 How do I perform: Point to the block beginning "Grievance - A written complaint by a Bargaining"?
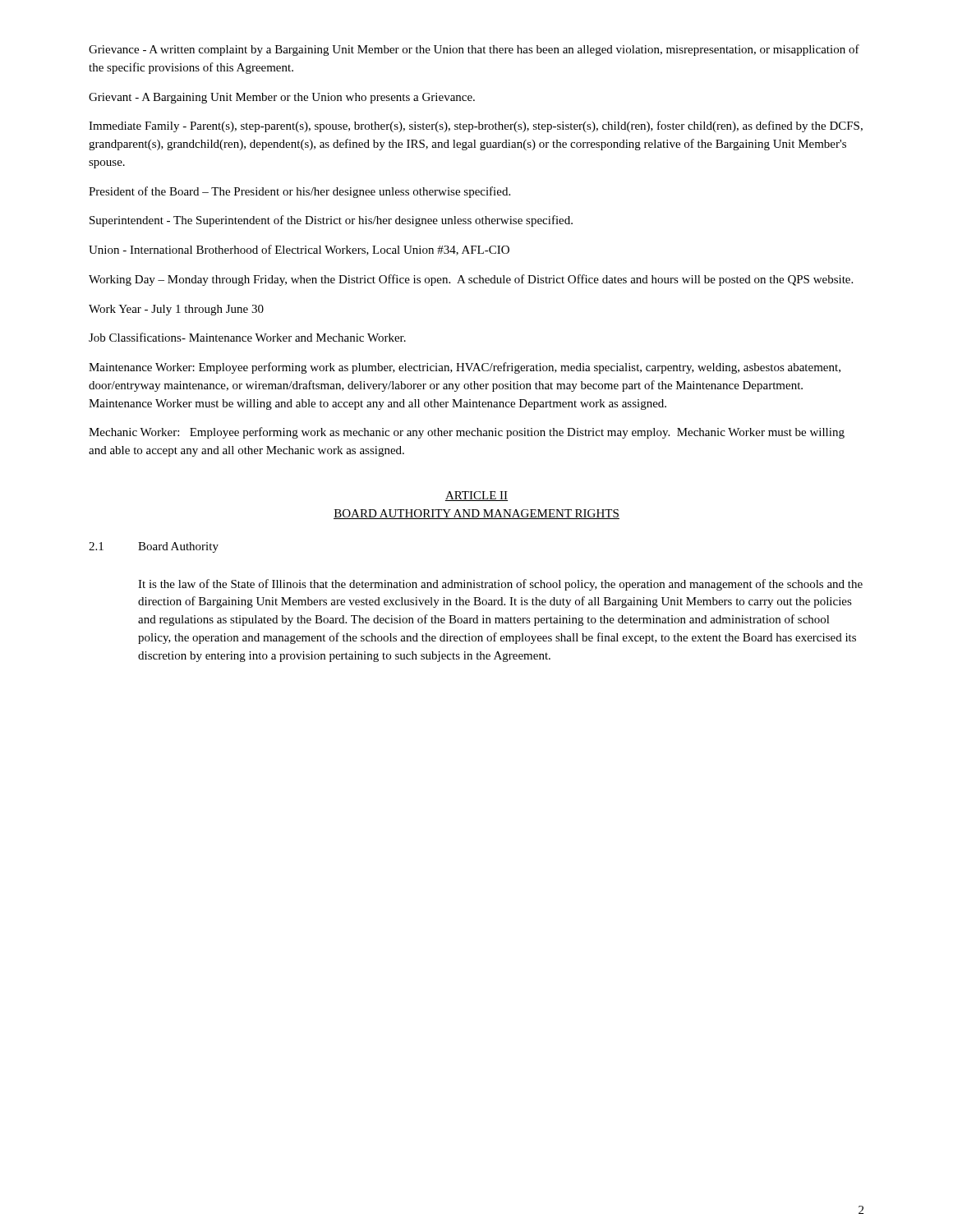(474, 58)
